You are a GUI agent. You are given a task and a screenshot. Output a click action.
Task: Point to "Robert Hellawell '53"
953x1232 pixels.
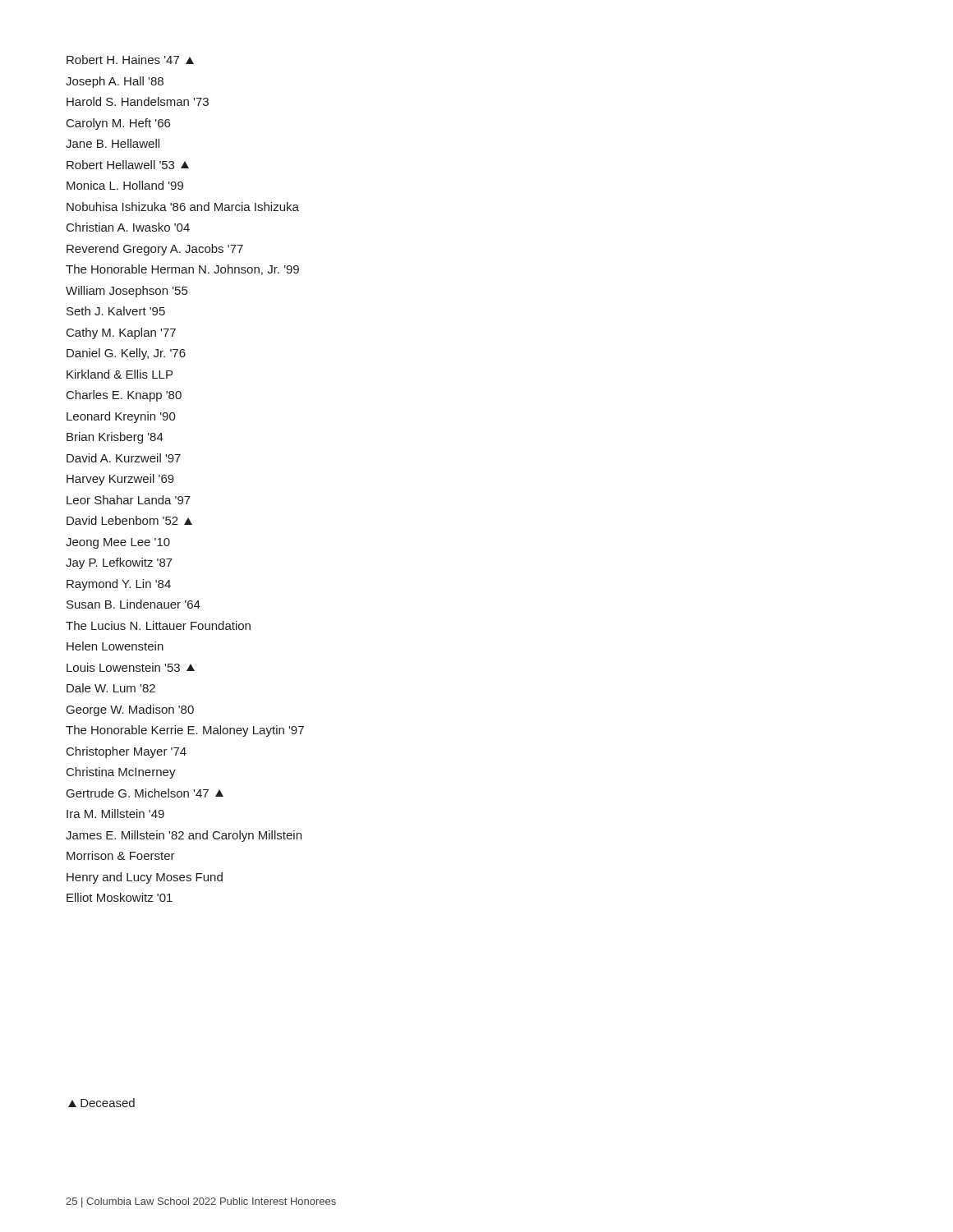click(x=127, y=164)
